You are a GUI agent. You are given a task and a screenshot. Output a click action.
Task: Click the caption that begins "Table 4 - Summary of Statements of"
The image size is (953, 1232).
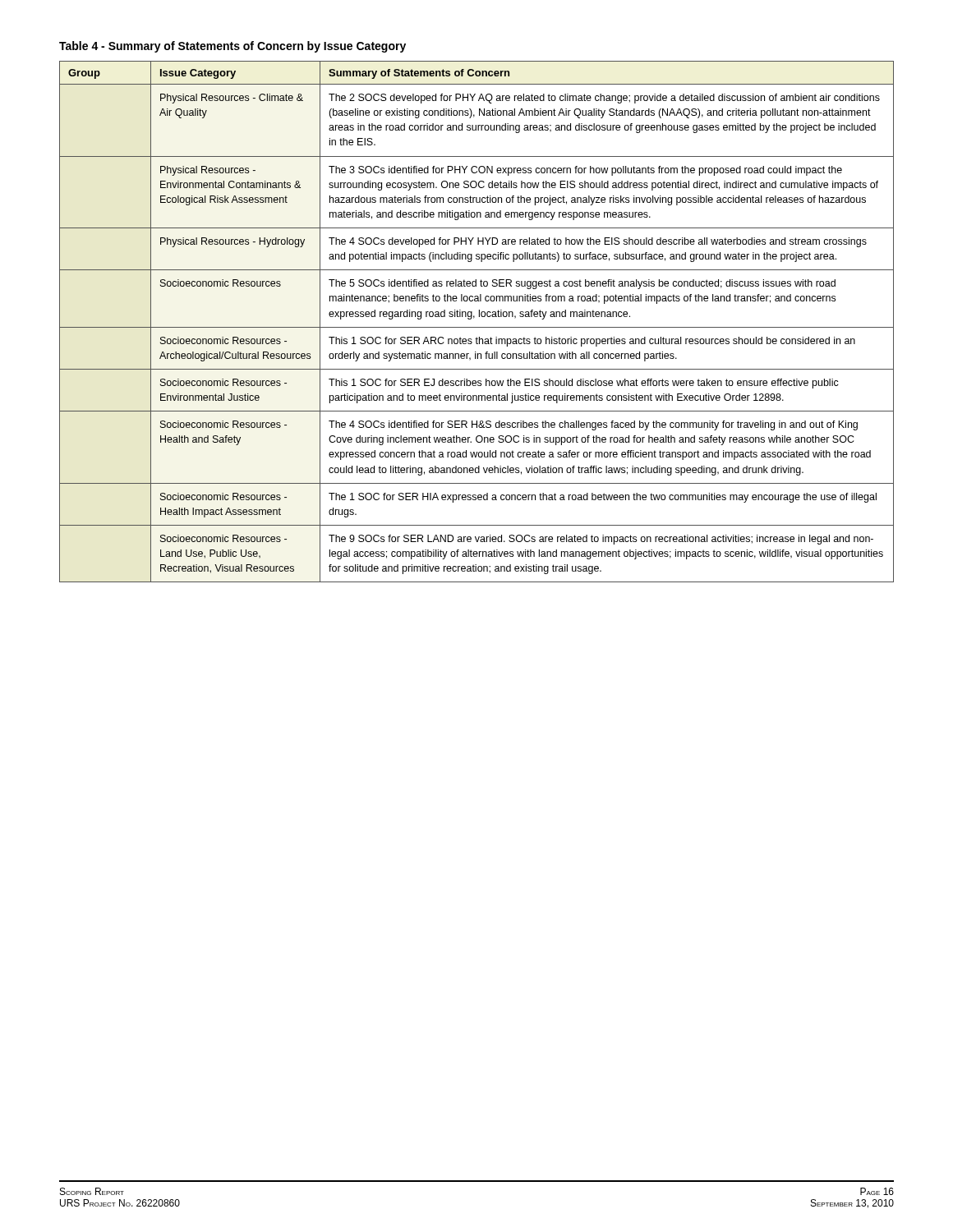point(233,46)
